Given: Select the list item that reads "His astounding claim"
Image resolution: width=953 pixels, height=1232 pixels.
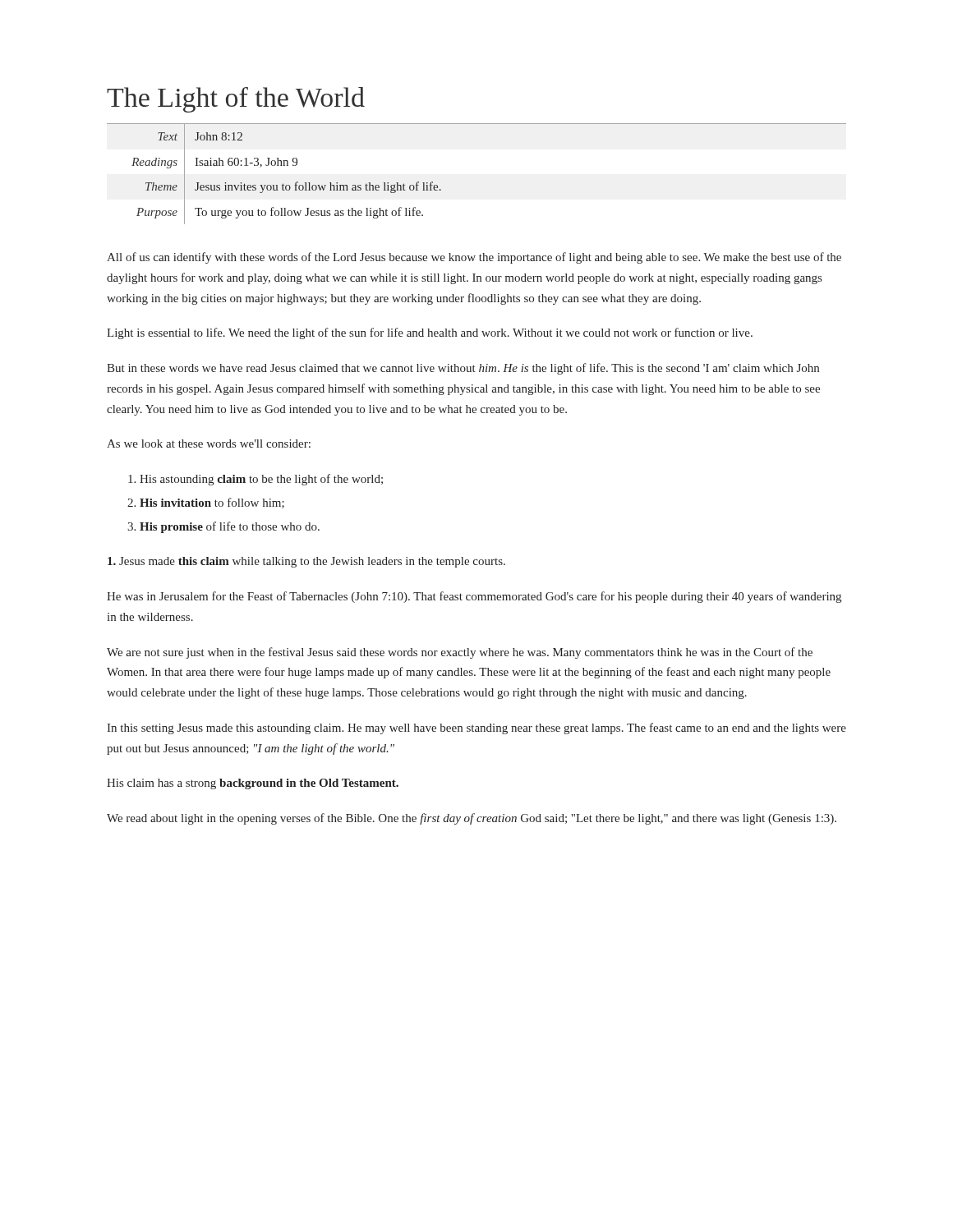Looking at the screenshot, I should coord(261,480).
